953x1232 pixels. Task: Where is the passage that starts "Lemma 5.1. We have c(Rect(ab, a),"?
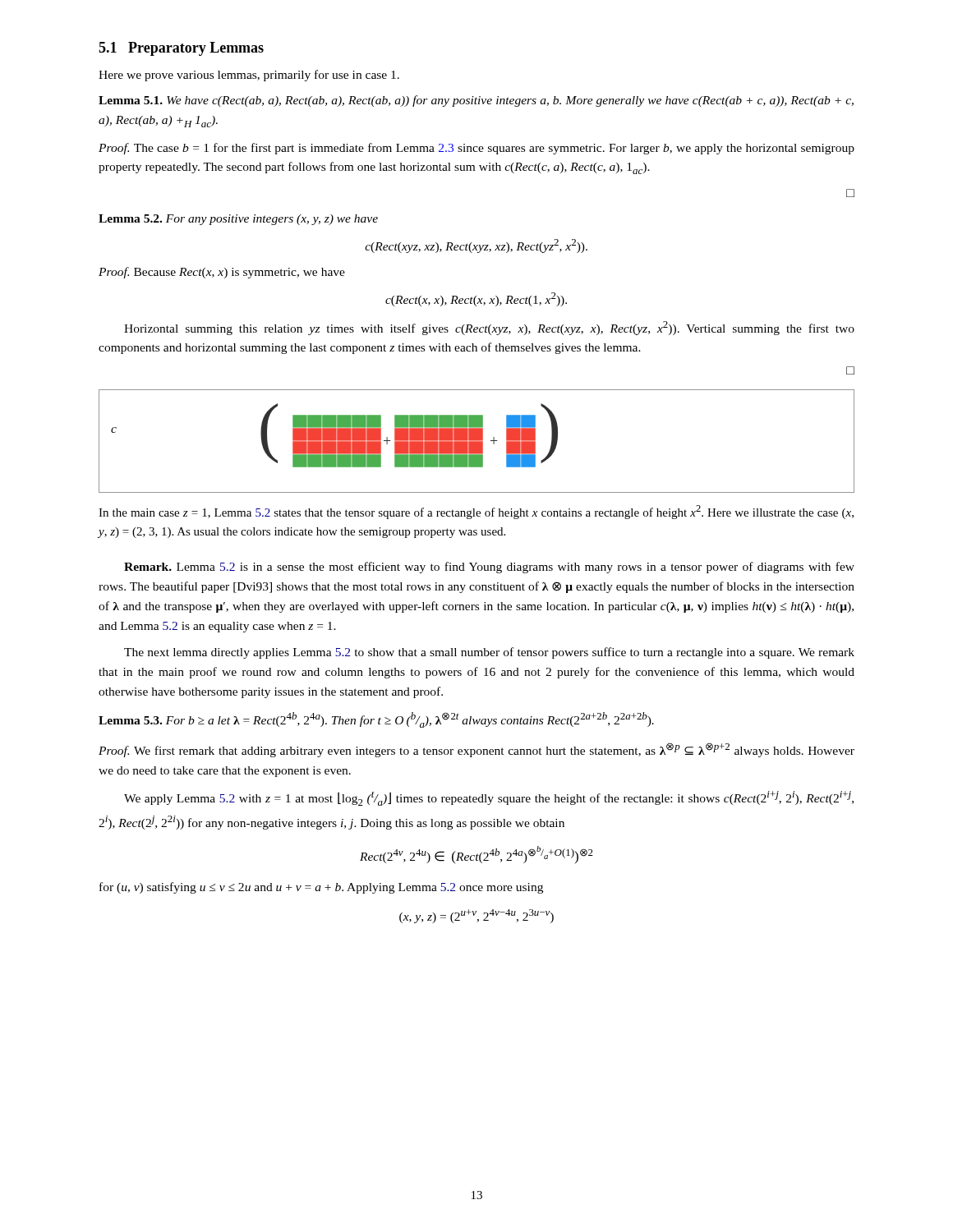[x=476, y=111]
